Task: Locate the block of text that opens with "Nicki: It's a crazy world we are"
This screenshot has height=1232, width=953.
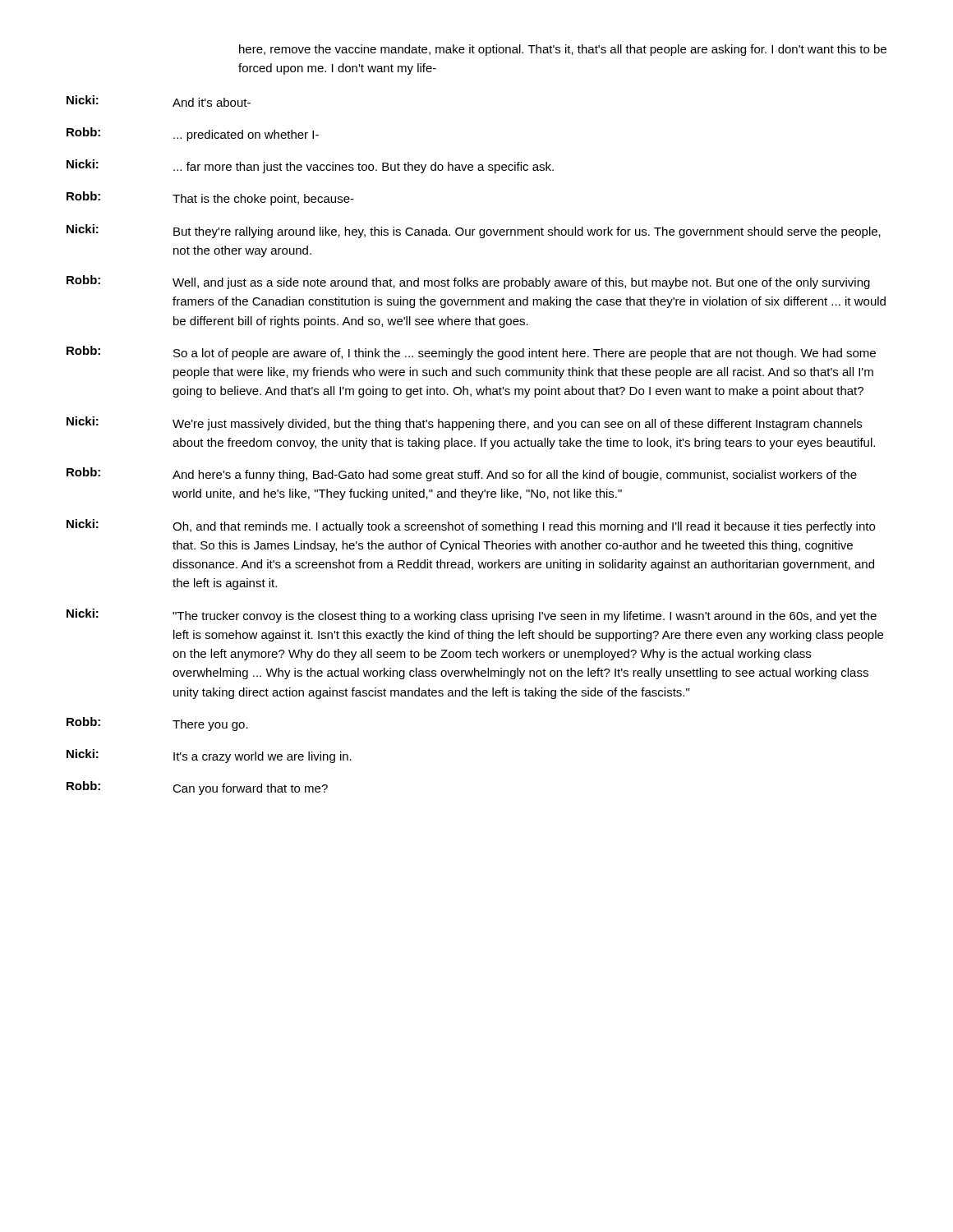Action: point(209,756)
